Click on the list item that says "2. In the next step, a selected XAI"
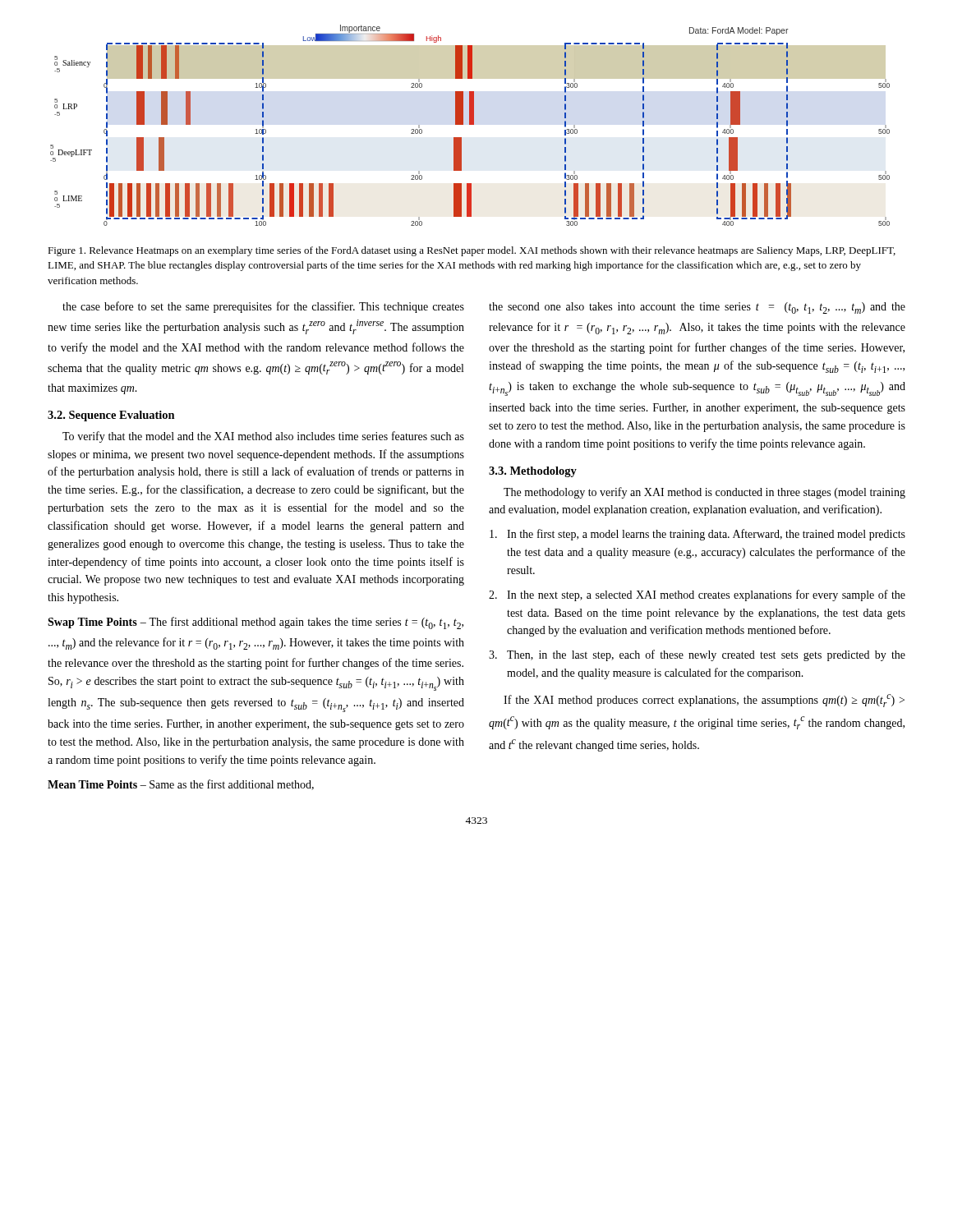 697,613
